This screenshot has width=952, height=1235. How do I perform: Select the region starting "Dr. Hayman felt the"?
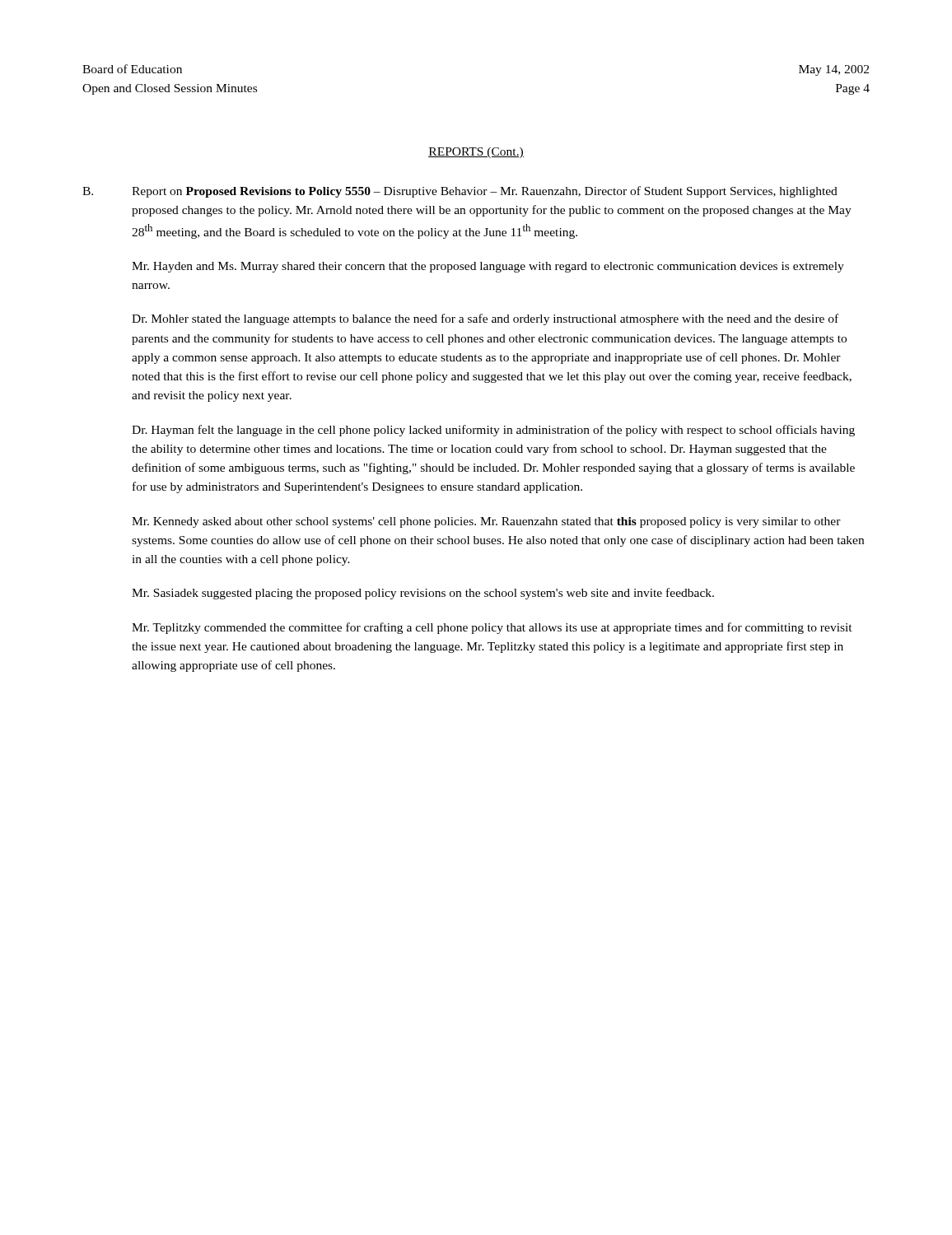click(x=493, y=458)
